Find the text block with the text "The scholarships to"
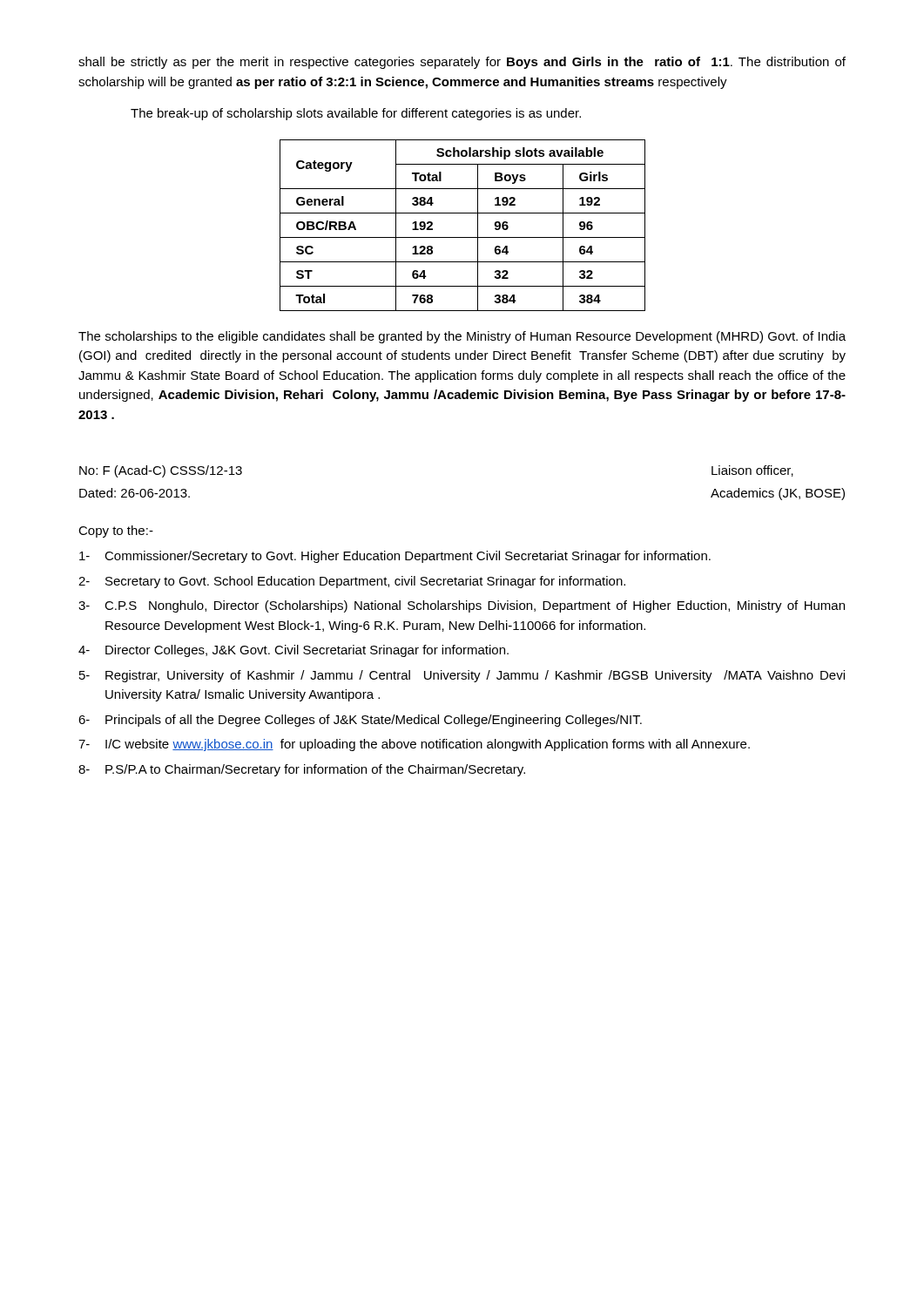 point(462,375)
